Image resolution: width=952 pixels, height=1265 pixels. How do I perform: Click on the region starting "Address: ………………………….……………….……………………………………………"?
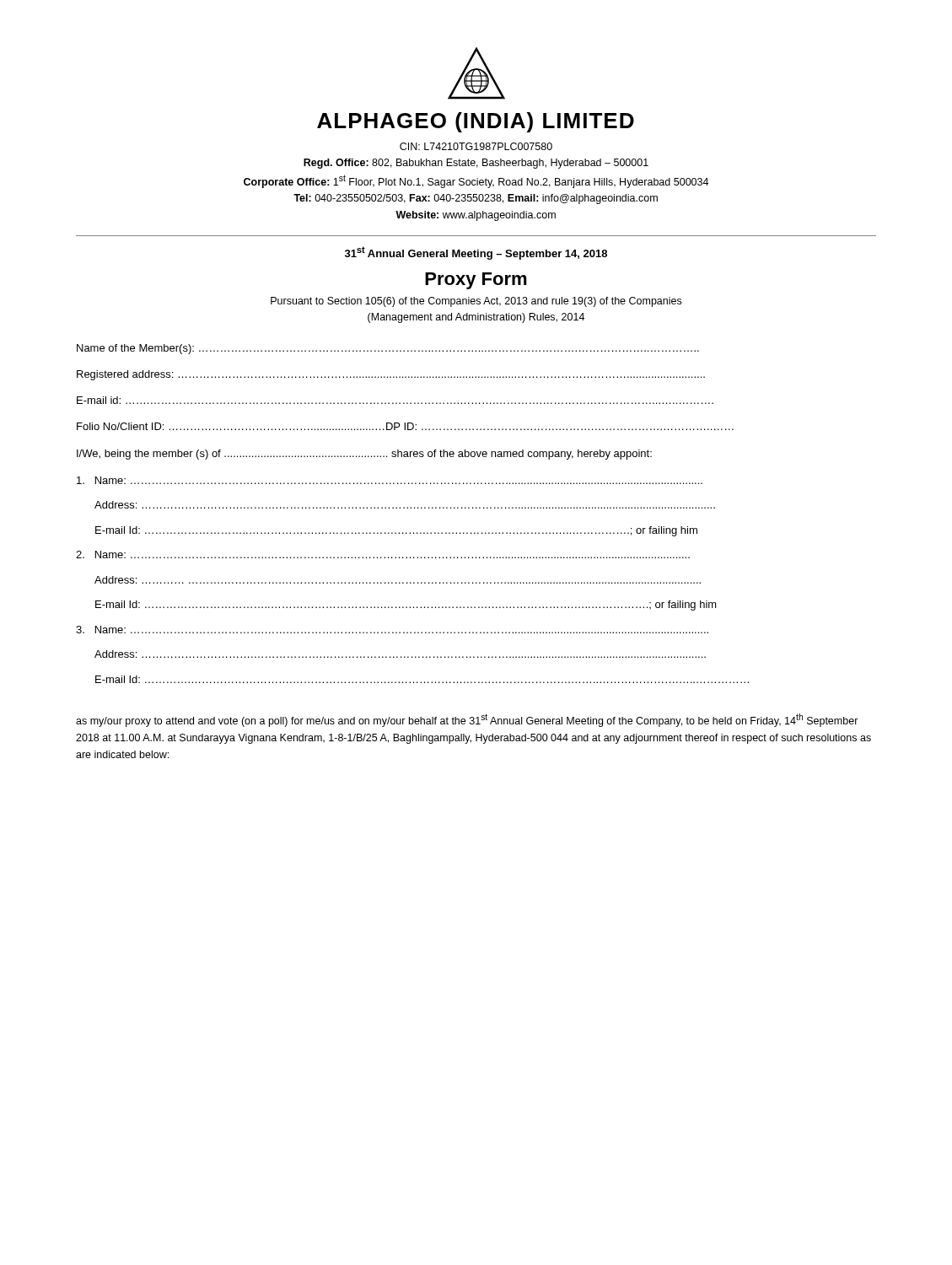tap(401, 654)
